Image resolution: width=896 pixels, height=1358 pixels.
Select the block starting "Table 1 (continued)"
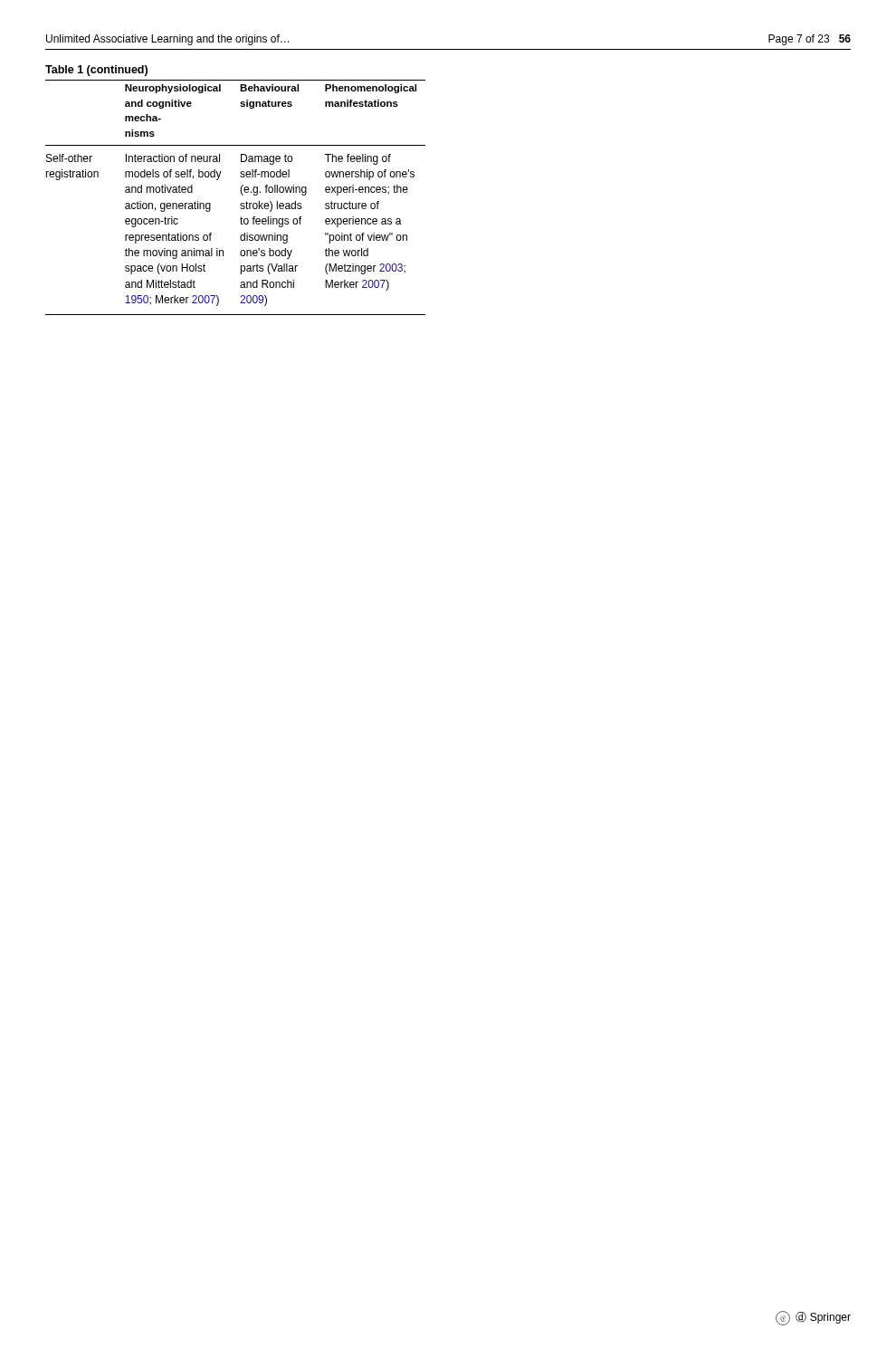click(x=97, y=70)
